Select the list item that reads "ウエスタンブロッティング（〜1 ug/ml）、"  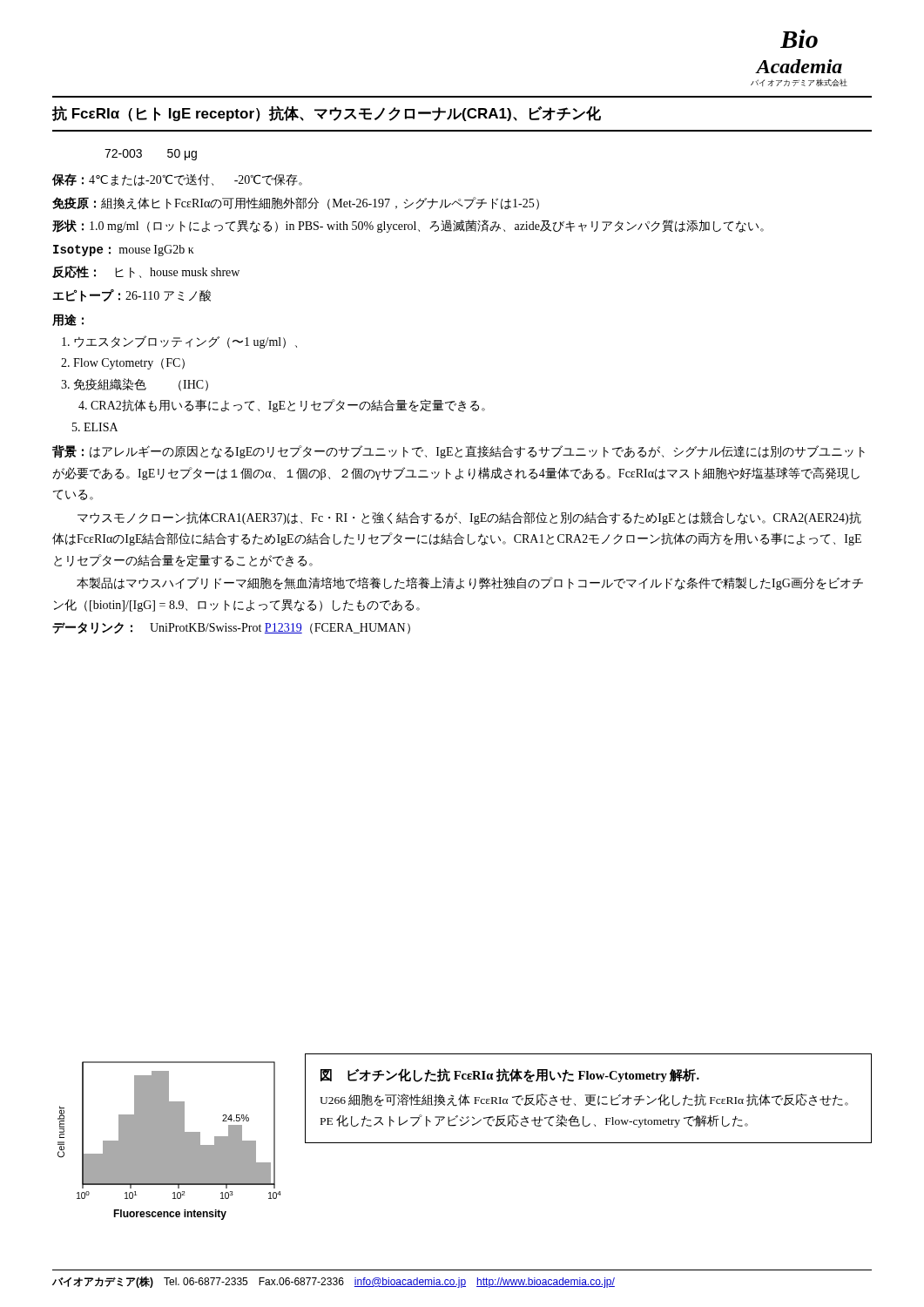click(x=183, y=342)
